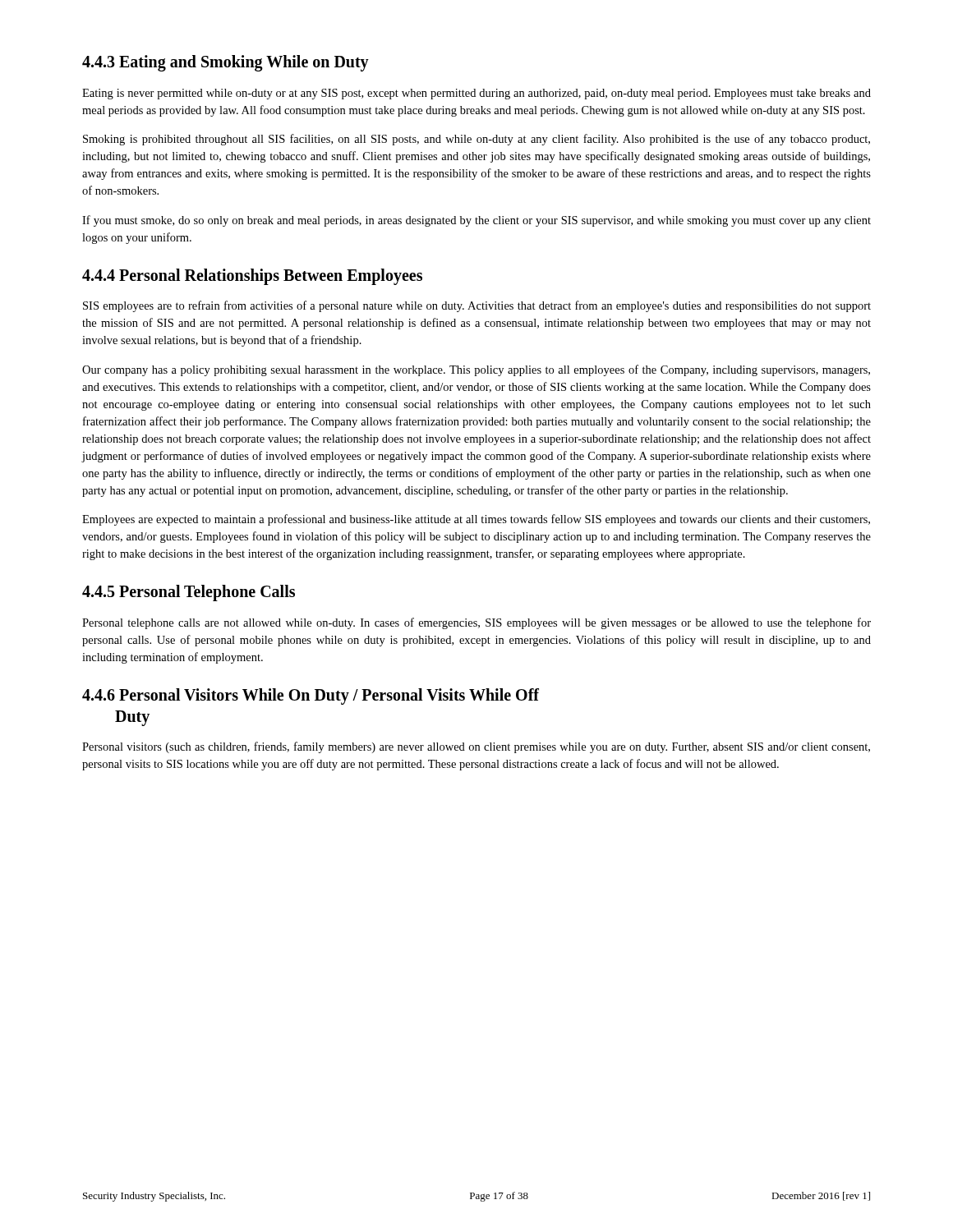
Task: Point to the block starting "SIS employees are to refrain"
Action: [x=476, y=323]
